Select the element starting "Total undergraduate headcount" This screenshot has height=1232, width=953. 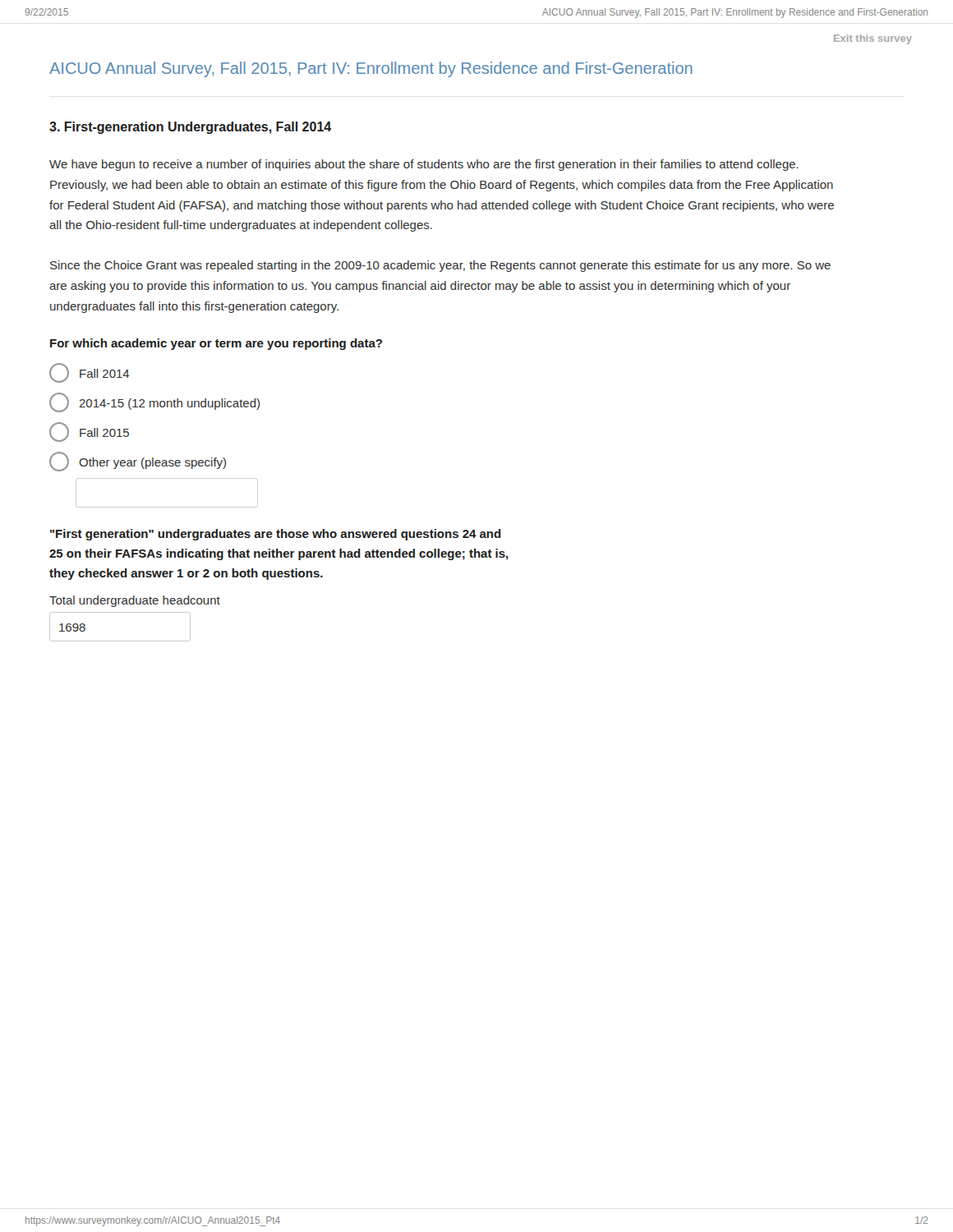click(x=135, y=600)
